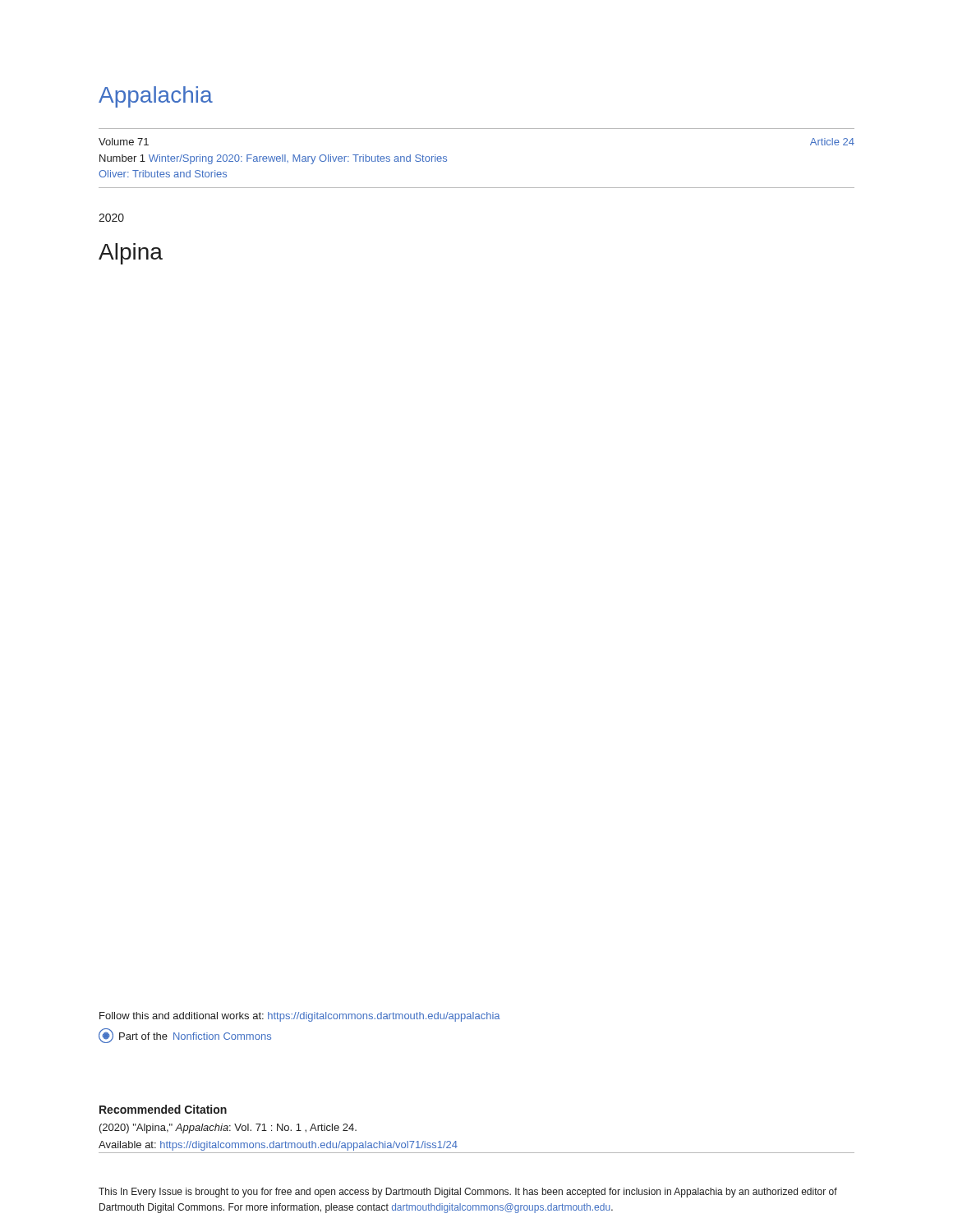Select the text block with the text "(2020) "Alpina," Appalachia: Vol. 71 : No."
This screenshot has width=953, height=1232.
coord(278,1136)
